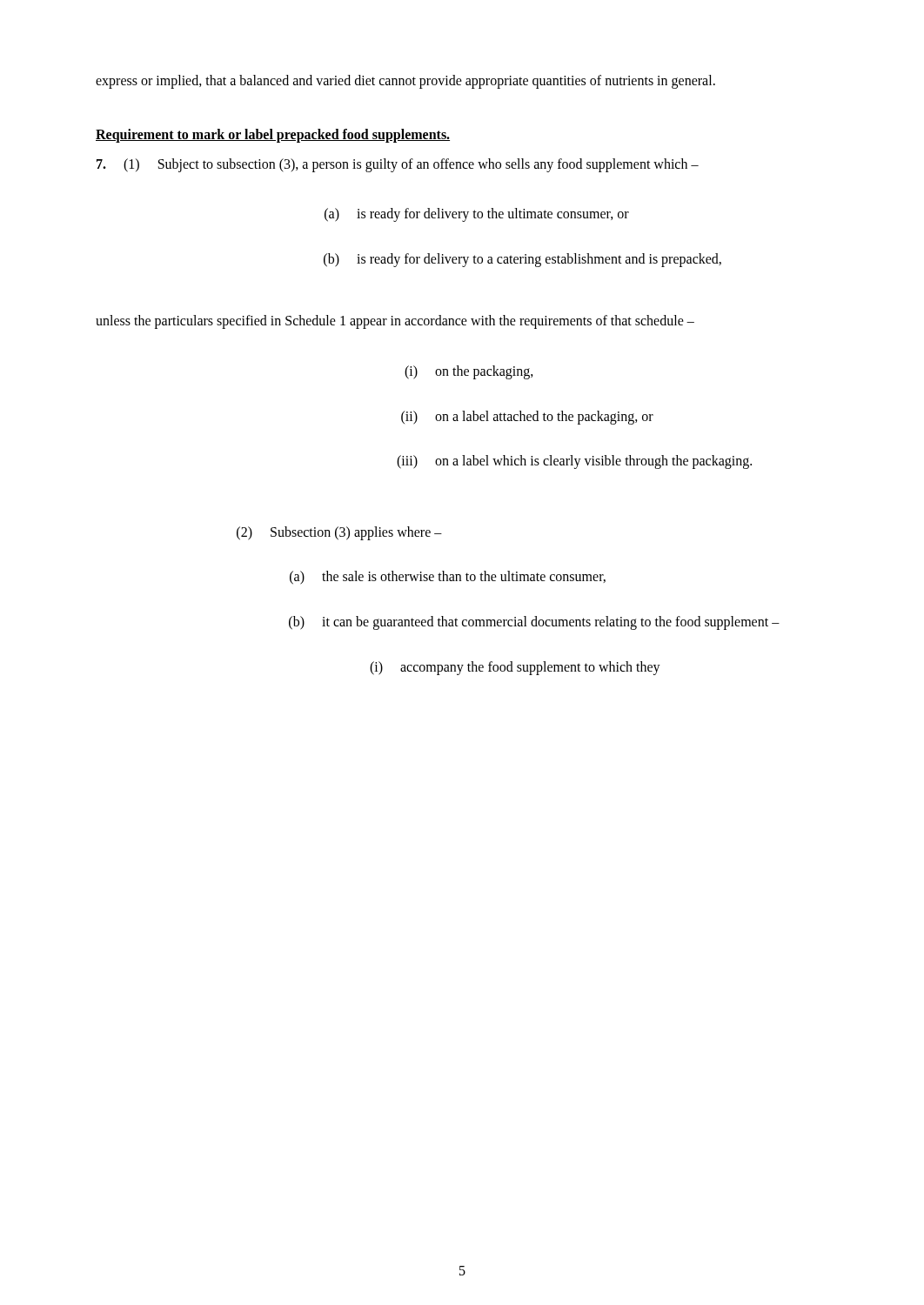
Task: Navigate to the text starting "(1) Subject to subsection (3),"
Action: [x=397, y=164]
